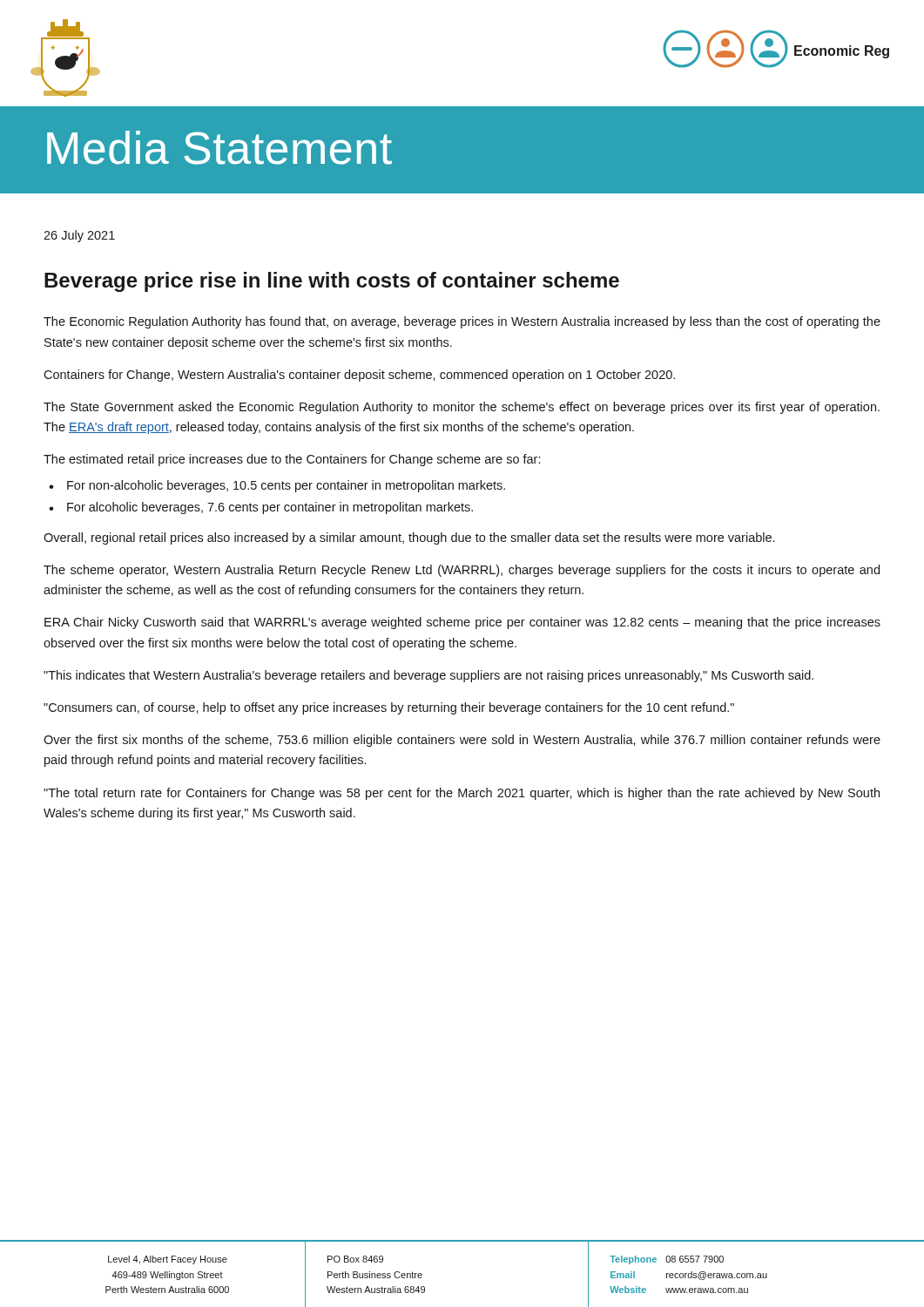This screenshot has height=1307, width=924.
Task: Find the block on this page that starts "The scheme operator, Western"
Action: (462, 580)
